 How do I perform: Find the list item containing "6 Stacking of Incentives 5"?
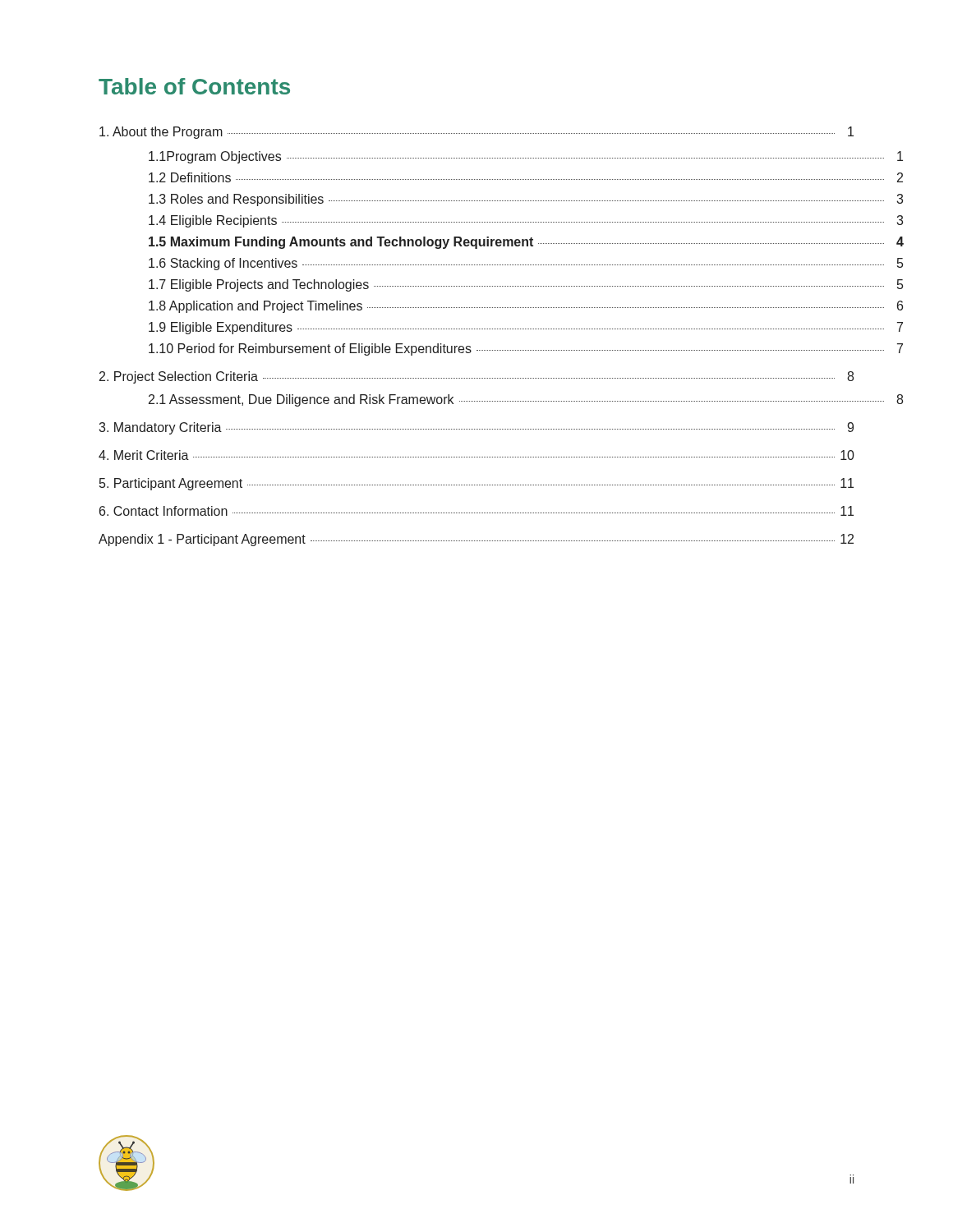(x=526, y=264)
